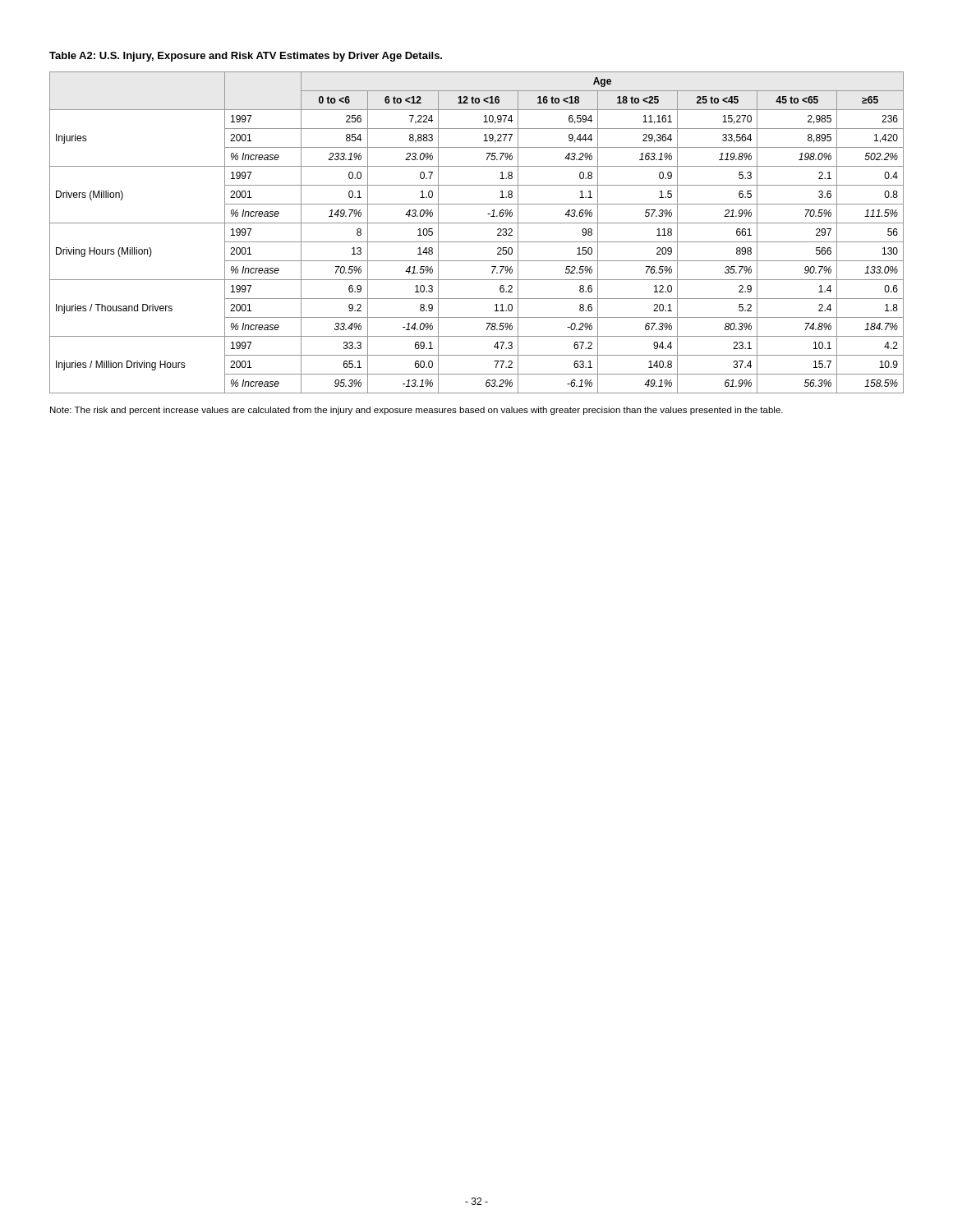Viewport: 953px width, 1232px height.
Task: Select a table
Action: 476,232
